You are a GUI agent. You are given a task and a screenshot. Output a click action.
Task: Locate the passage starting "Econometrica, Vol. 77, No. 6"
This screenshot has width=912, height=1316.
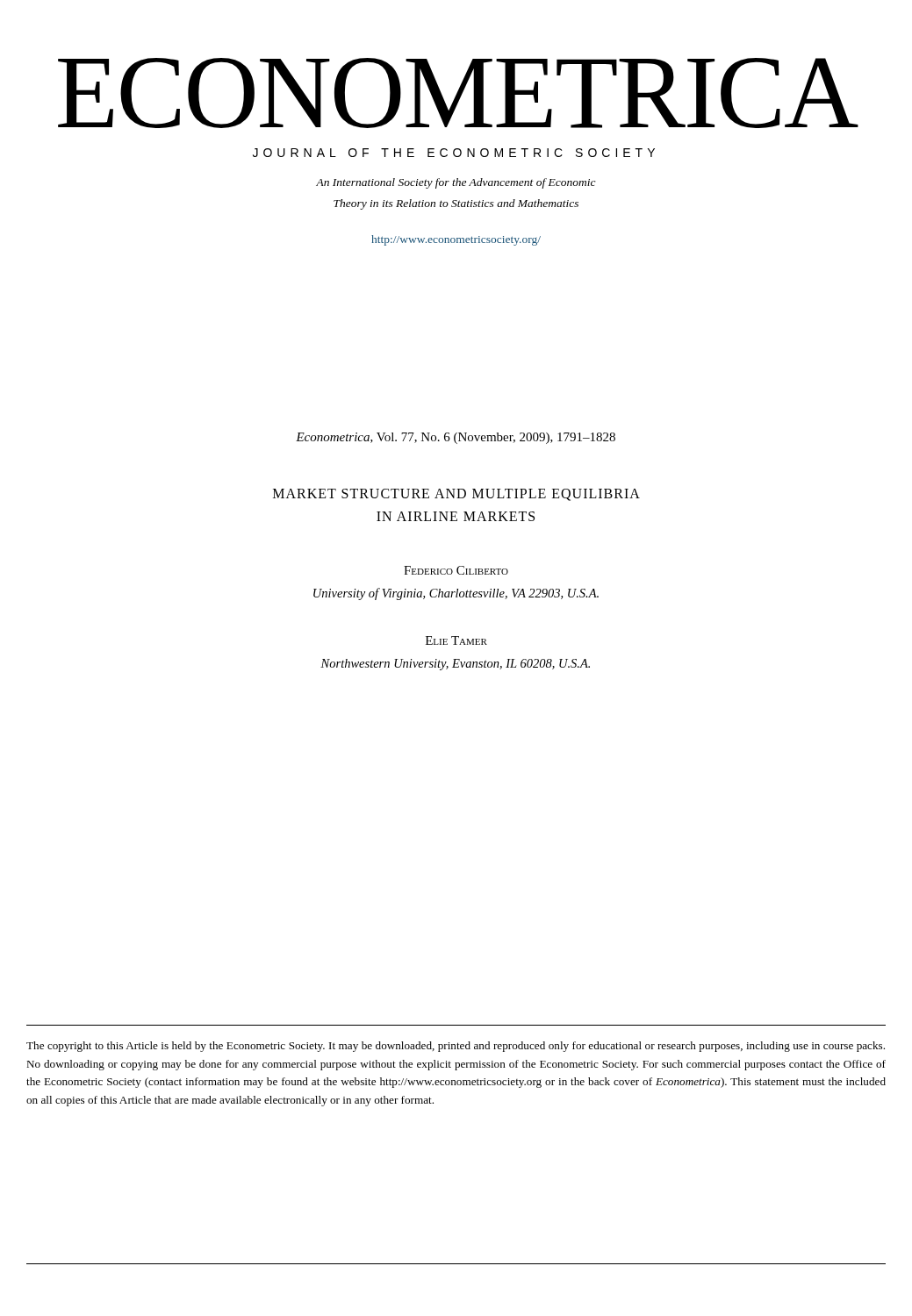(456, 437)
